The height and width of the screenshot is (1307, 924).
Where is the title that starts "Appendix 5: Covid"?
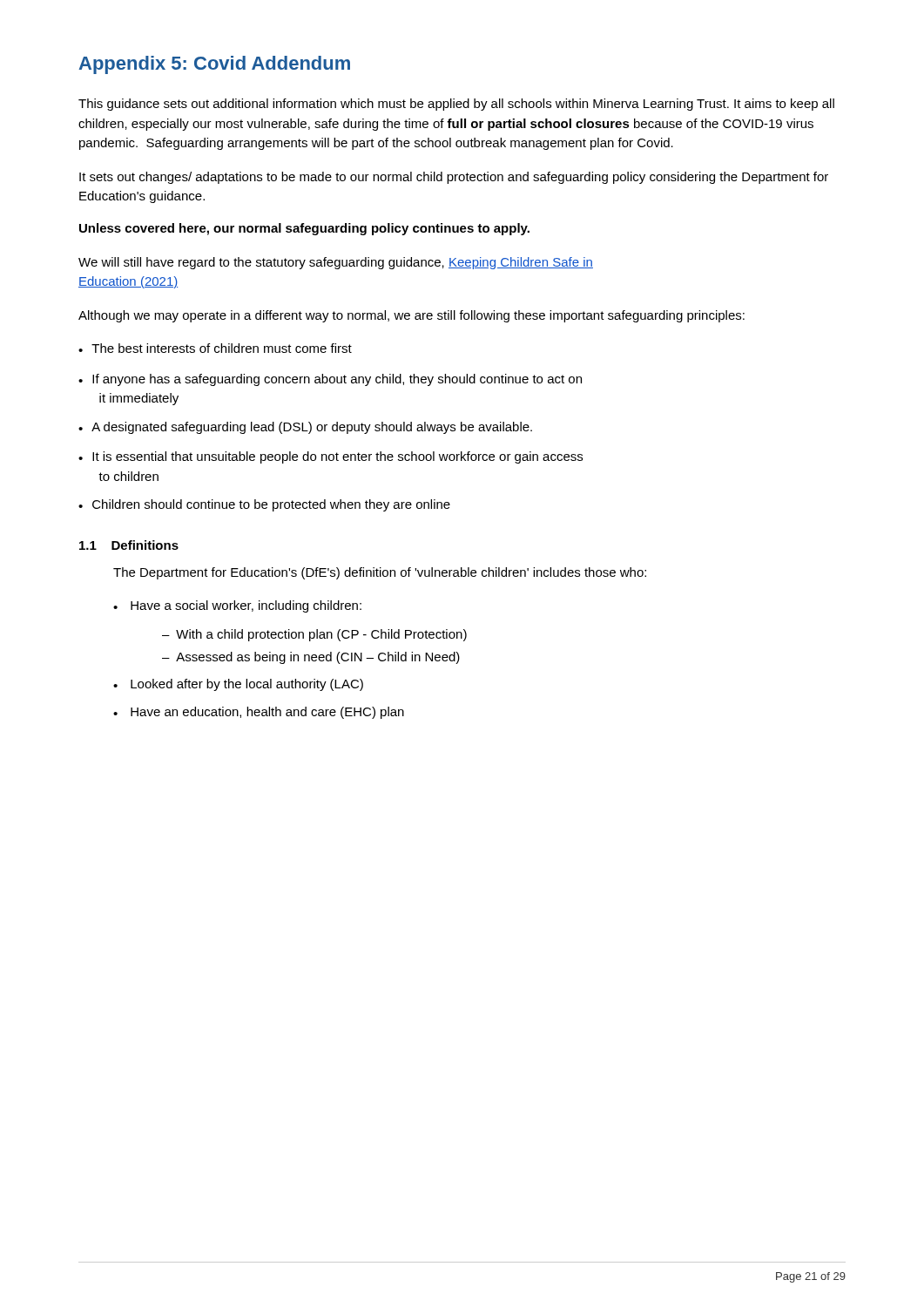pyautogui.click(x=215, y=63)
